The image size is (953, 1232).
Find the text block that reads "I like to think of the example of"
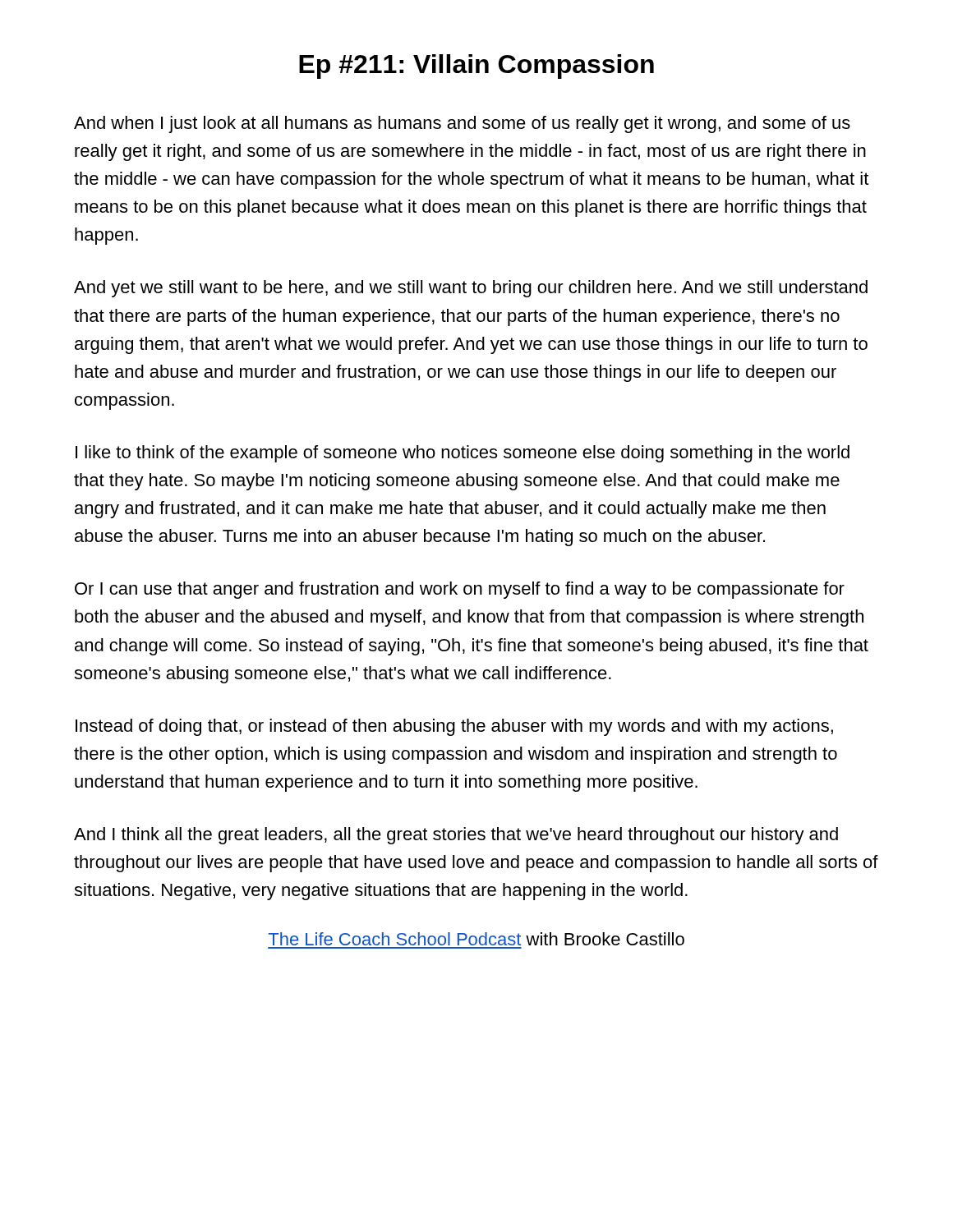click(x=462, y=494)
